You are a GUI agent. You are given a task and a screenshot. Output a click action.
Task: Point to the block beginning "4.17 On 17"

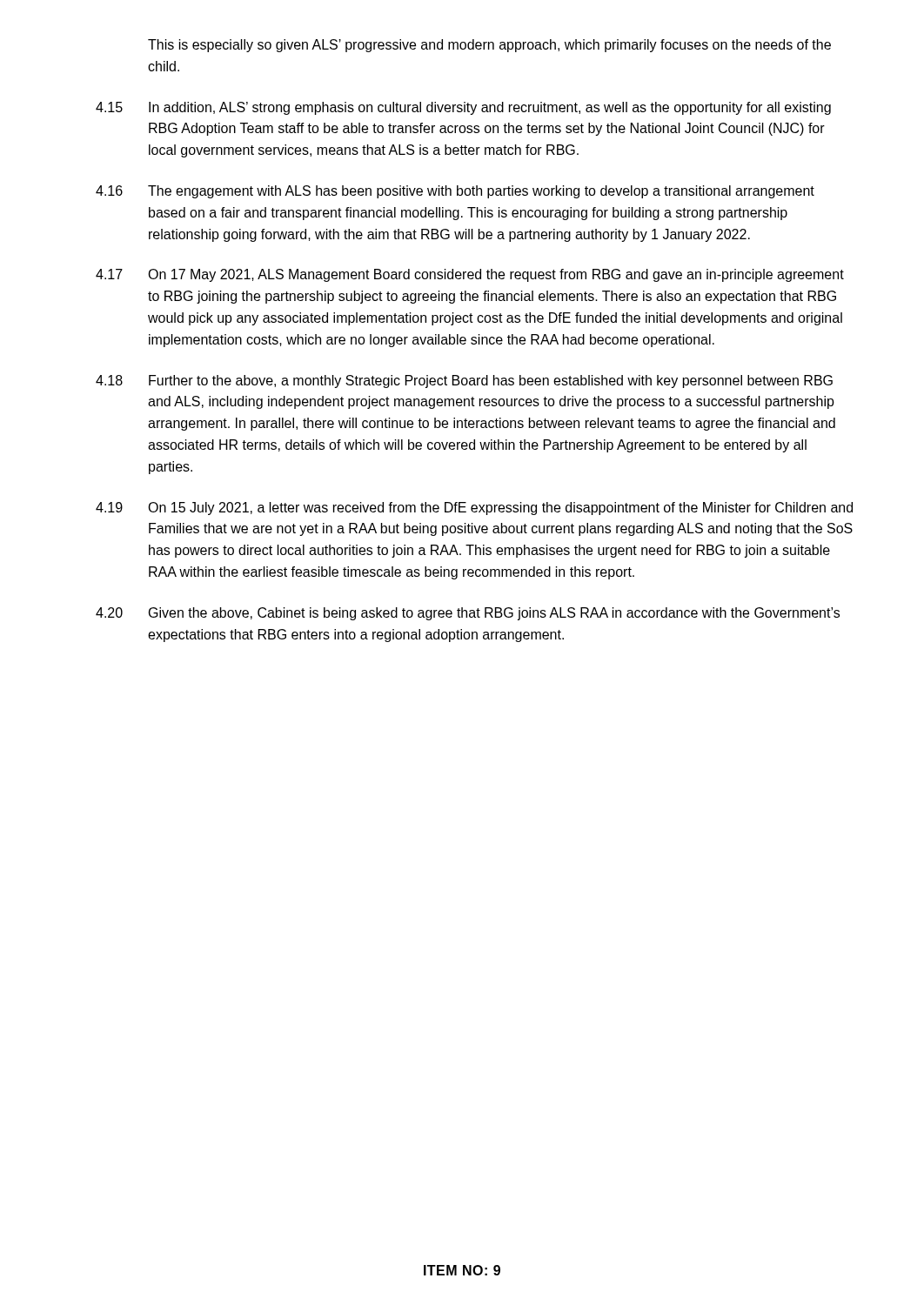475,308
